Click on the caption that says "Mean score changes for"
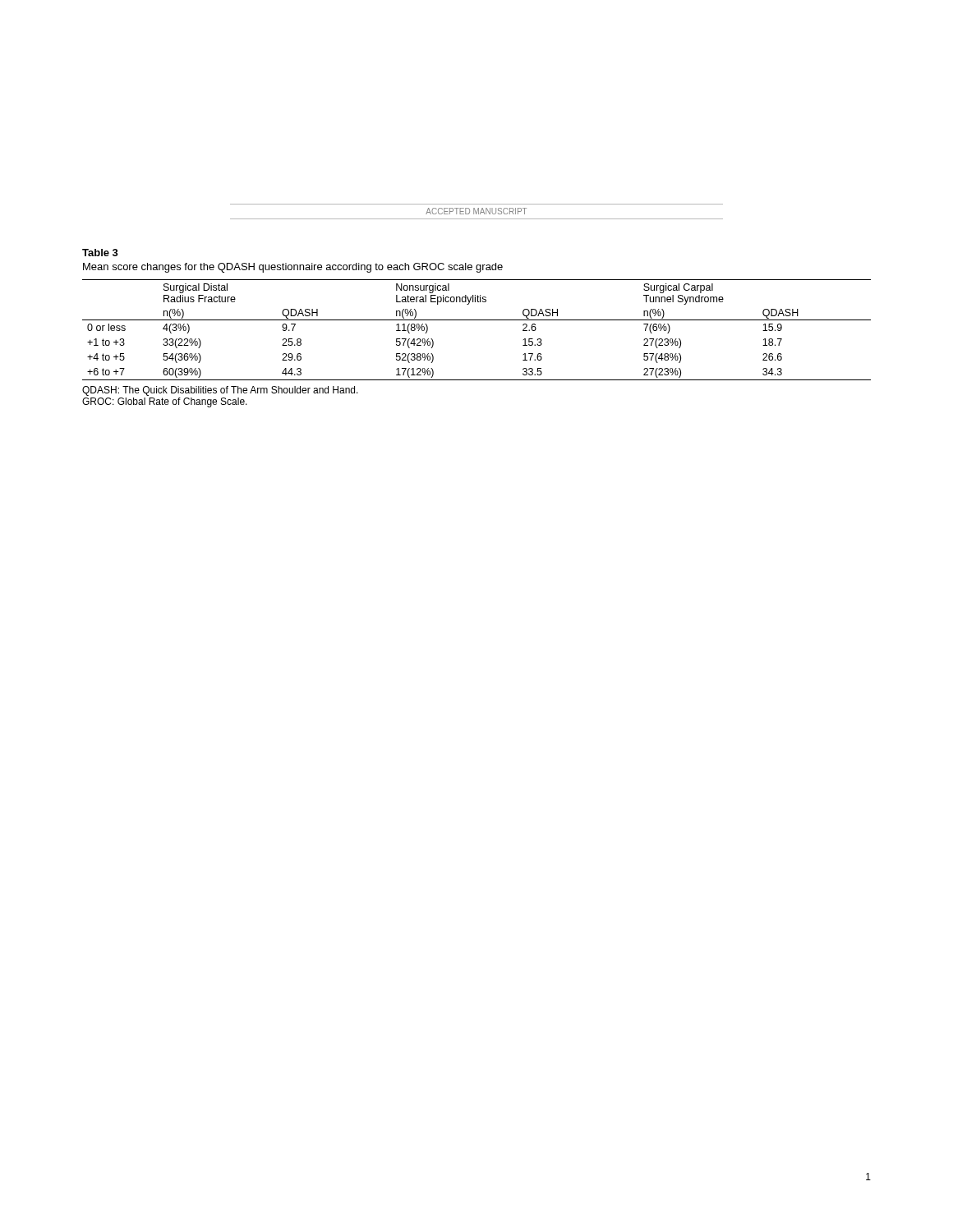 (293, 266)
